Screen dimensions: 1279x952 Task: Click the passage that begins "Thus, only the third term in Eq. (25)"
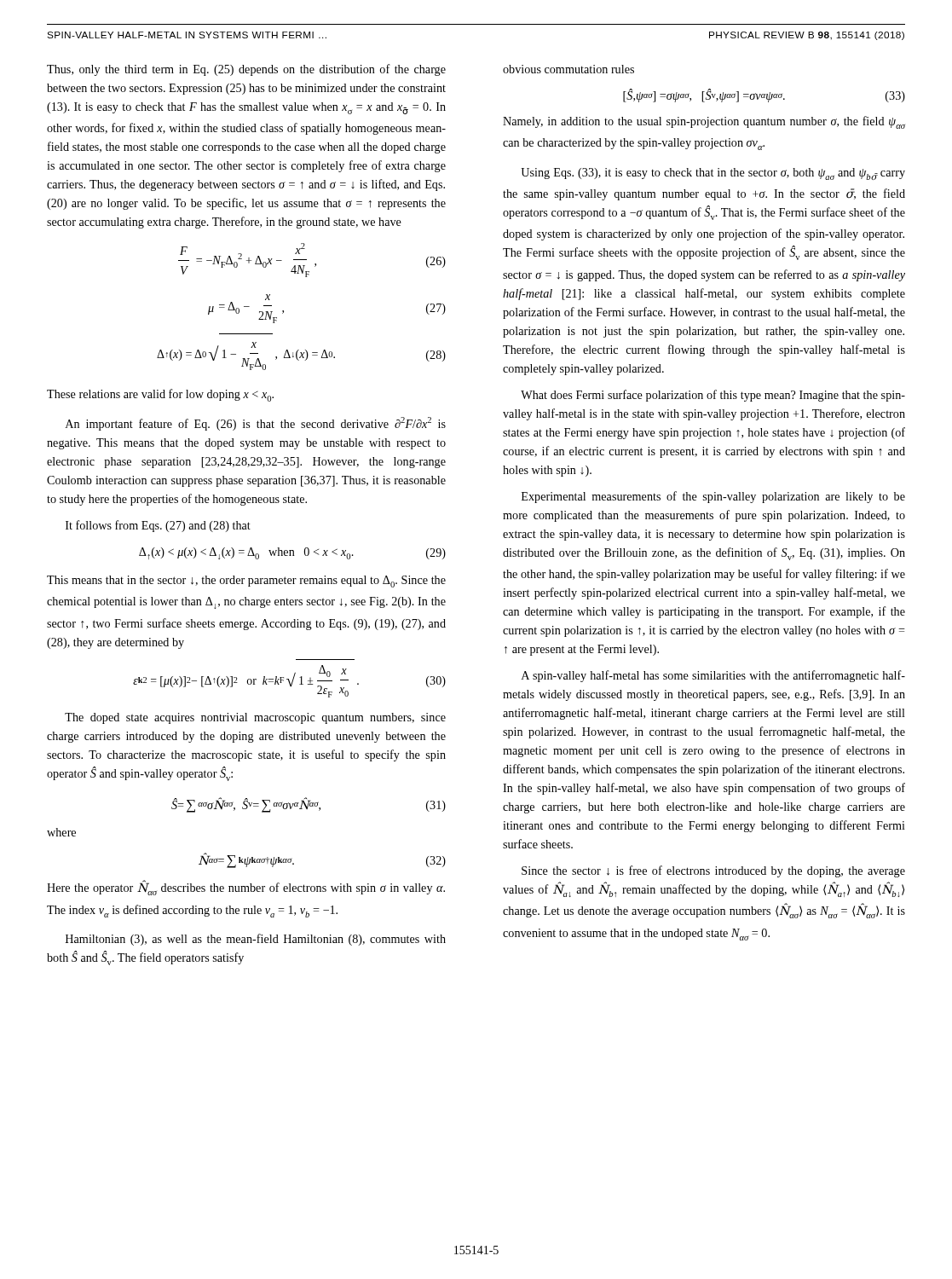point(246,146)
